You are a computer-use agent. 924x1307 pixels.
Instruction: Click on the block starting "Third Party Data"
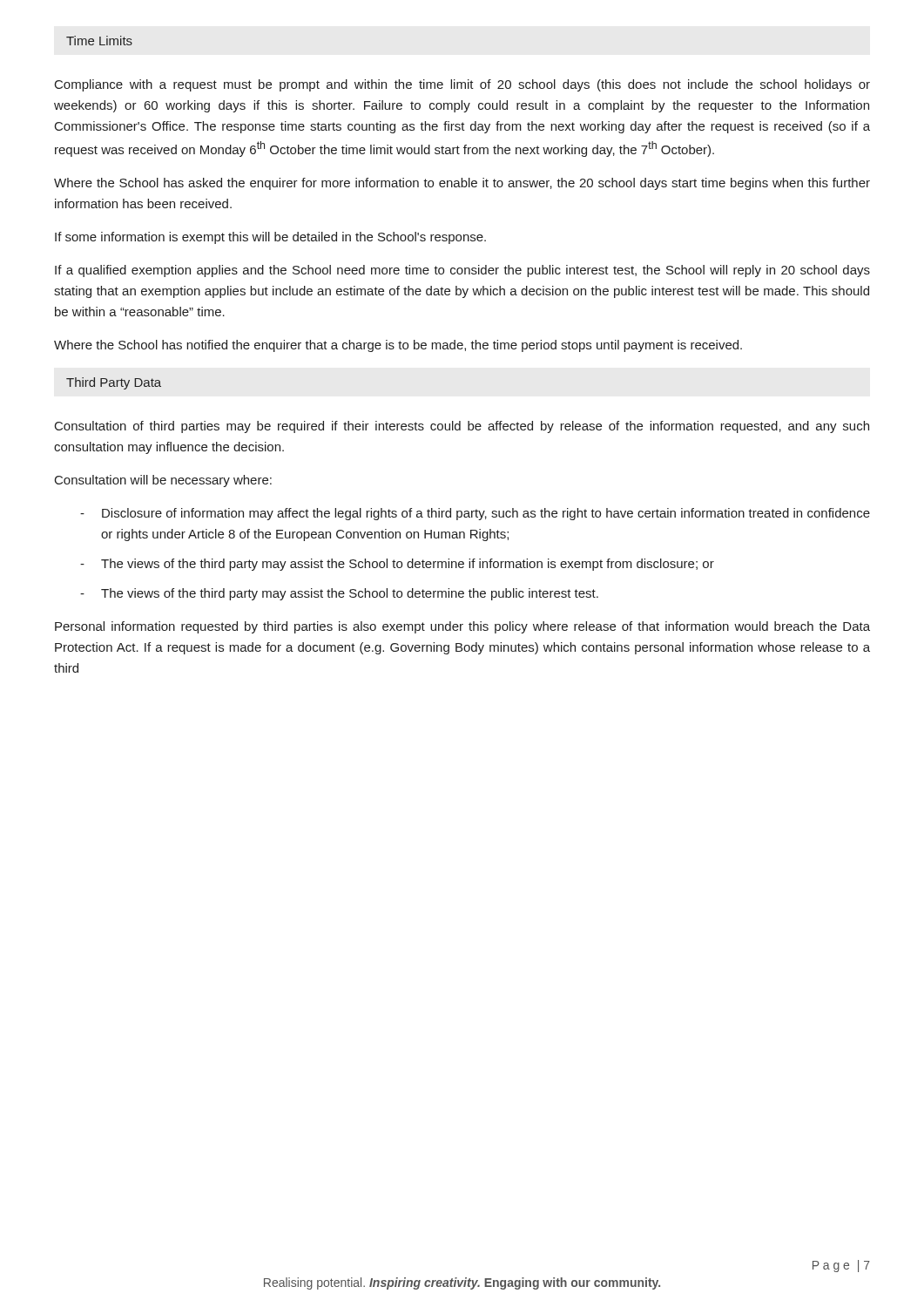coord(114,382)
